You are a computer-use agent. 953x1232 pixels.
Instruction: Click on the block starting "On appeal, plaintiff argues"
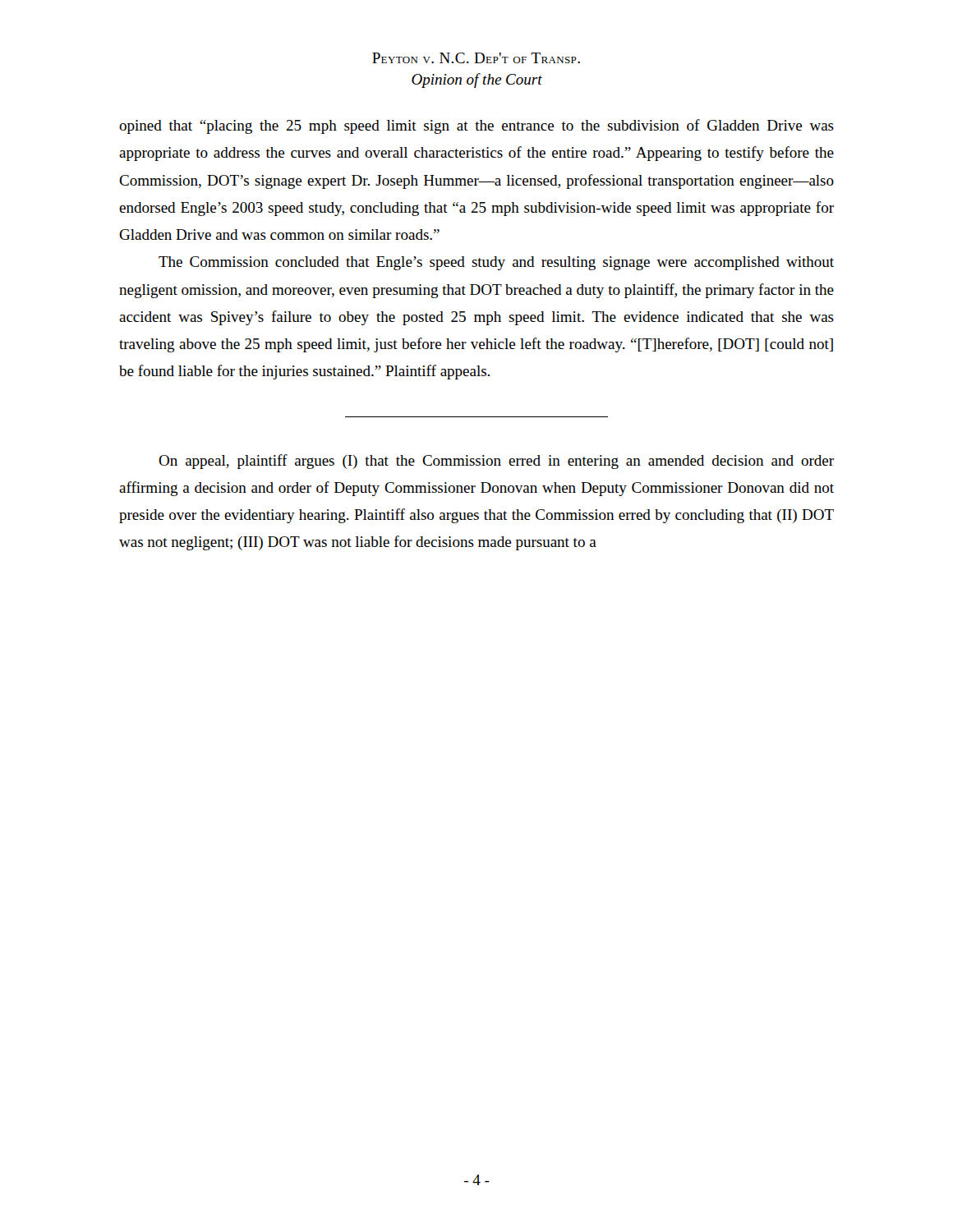[x=476, y=501]
